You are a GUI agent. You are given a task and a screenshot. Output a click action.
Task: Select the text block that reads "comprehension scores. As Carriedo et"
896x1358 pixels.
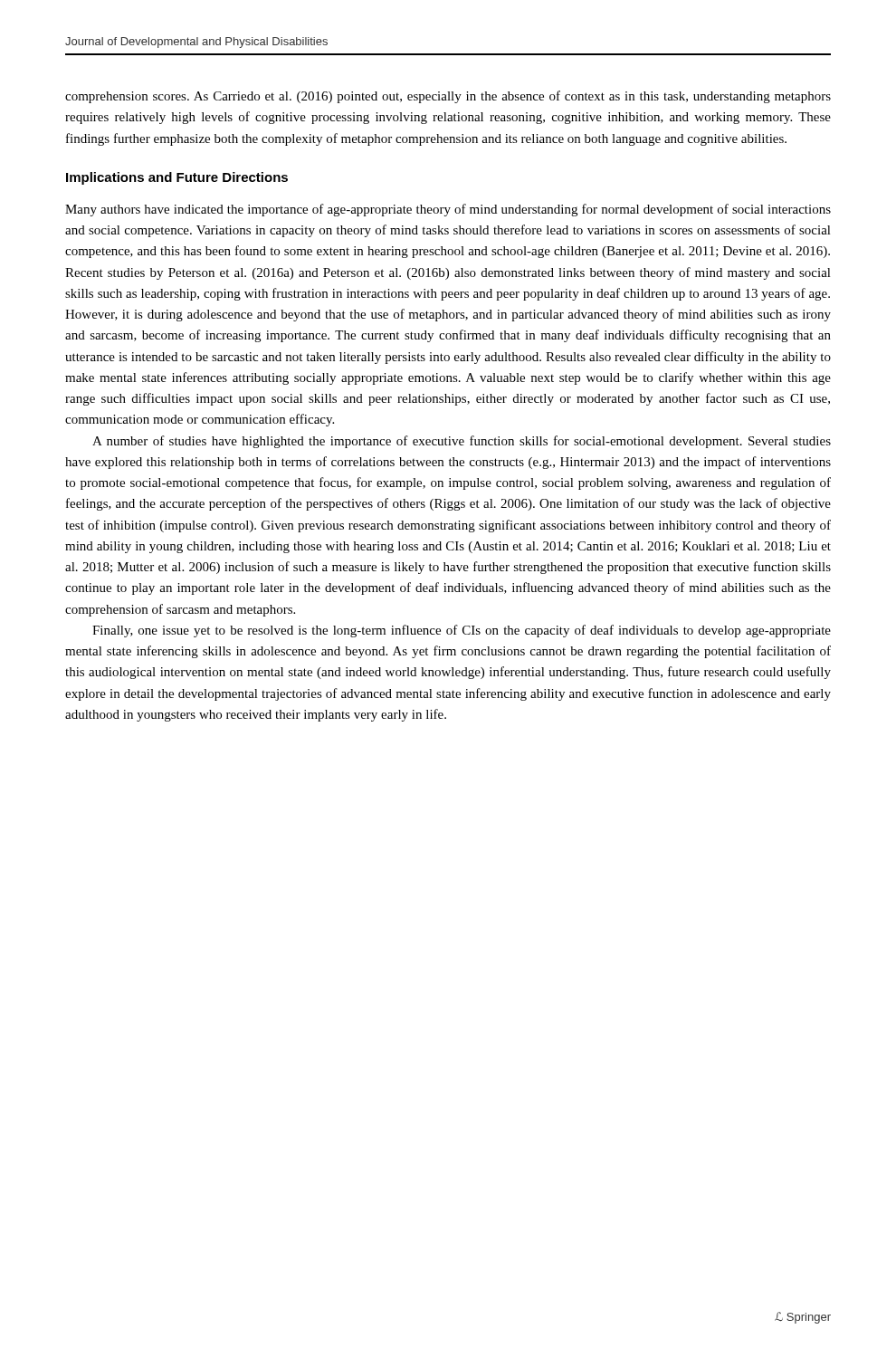[x=448, y=117]
